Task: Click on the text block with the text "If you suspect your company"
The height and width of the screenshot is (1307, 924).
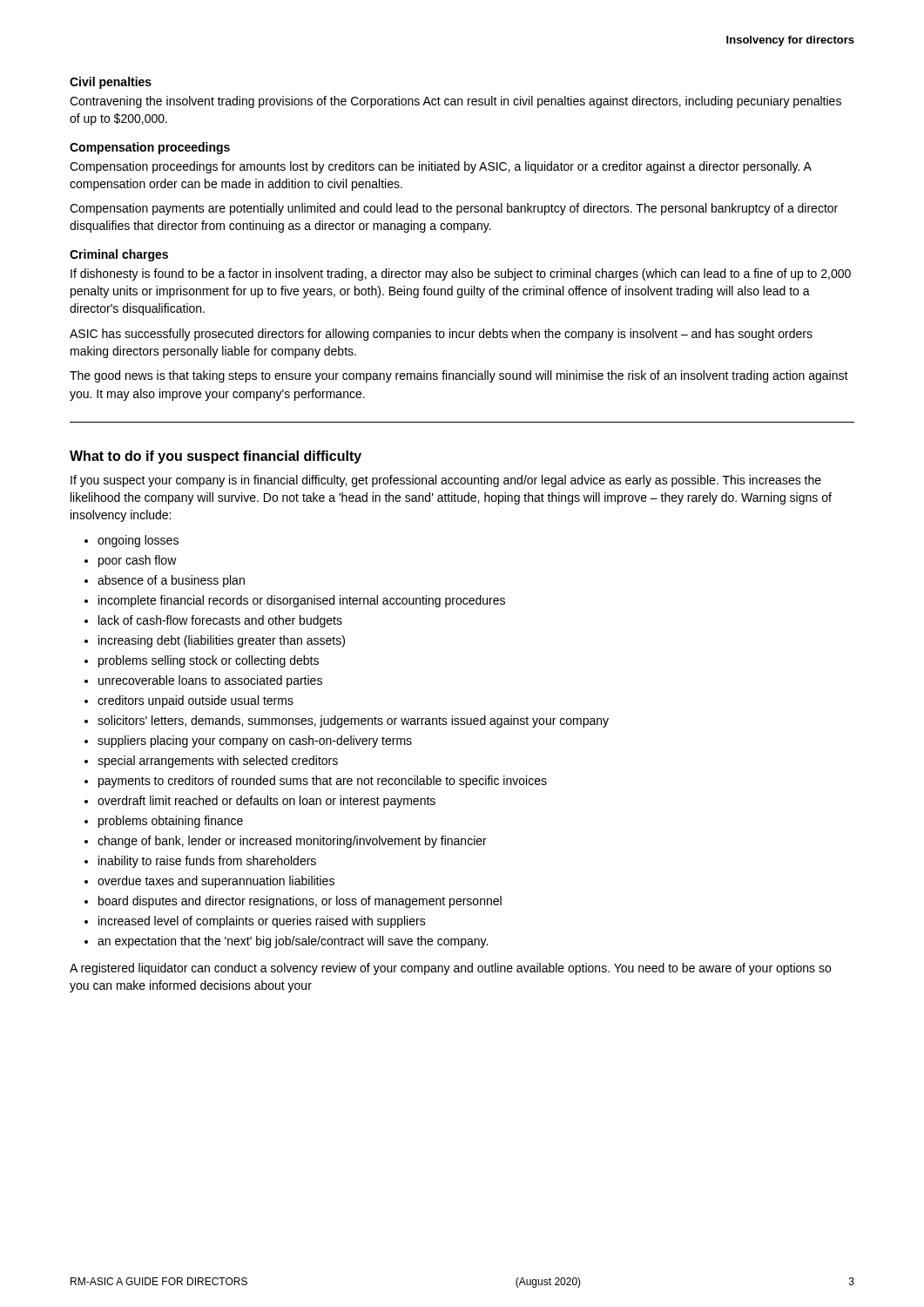Action: click(451, 498)
